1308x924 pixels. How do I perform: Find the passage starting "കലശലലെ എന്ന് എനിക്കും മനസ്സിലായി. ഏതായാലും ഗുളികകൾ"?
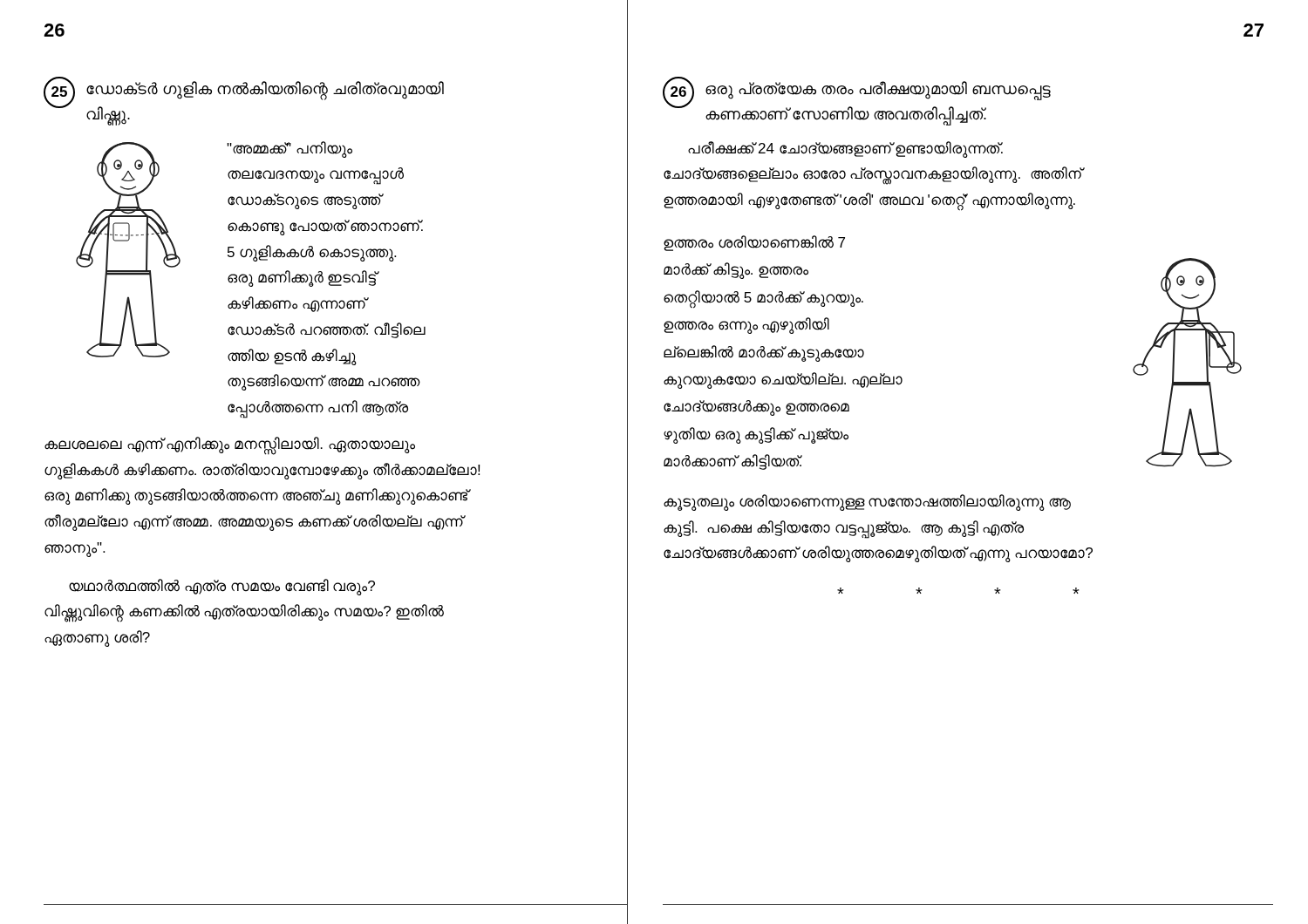(262, 496)
